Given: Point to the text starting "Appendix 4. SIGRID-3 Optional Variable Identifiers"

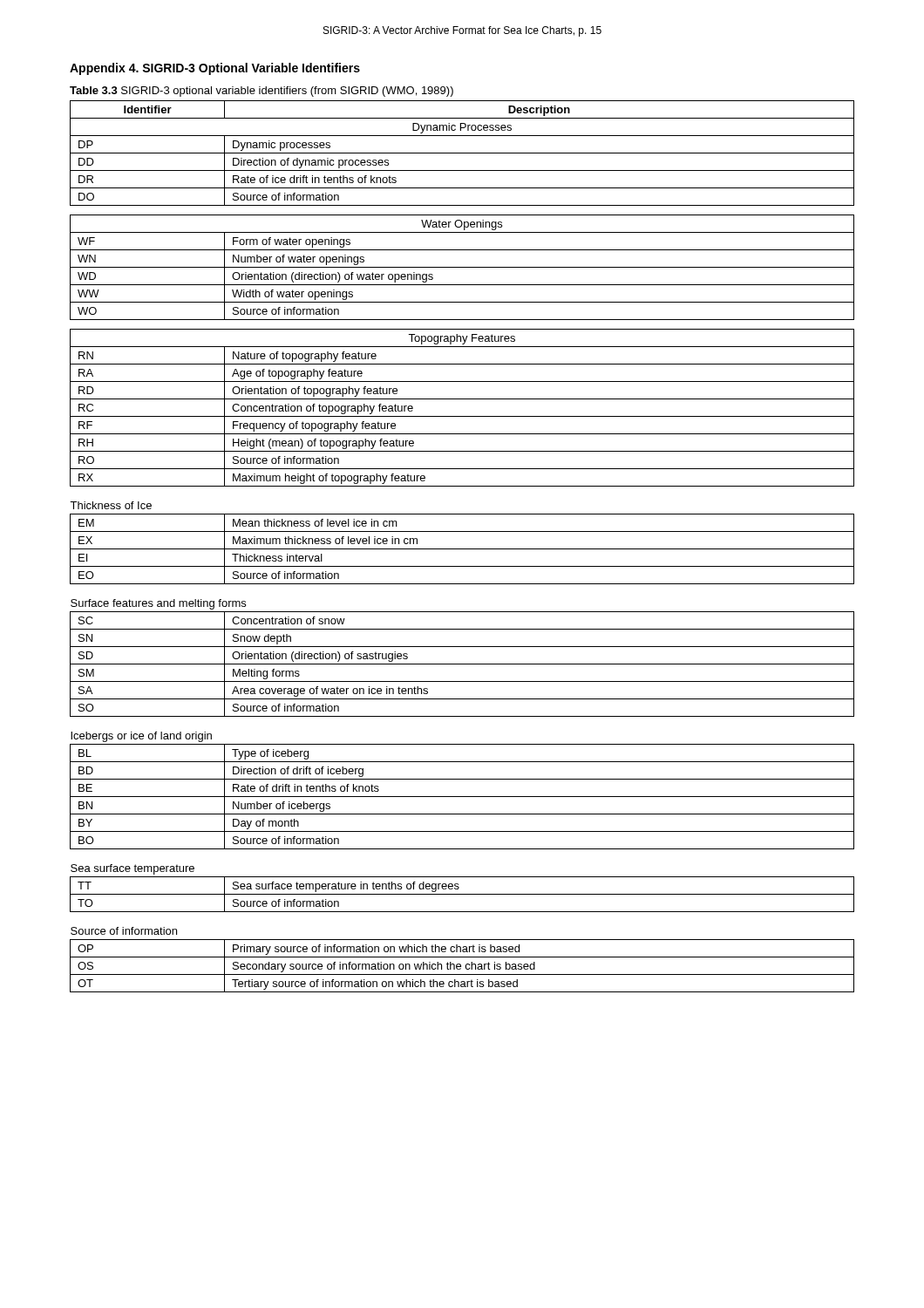Looking at the screenshot, I should click(215, 68).
